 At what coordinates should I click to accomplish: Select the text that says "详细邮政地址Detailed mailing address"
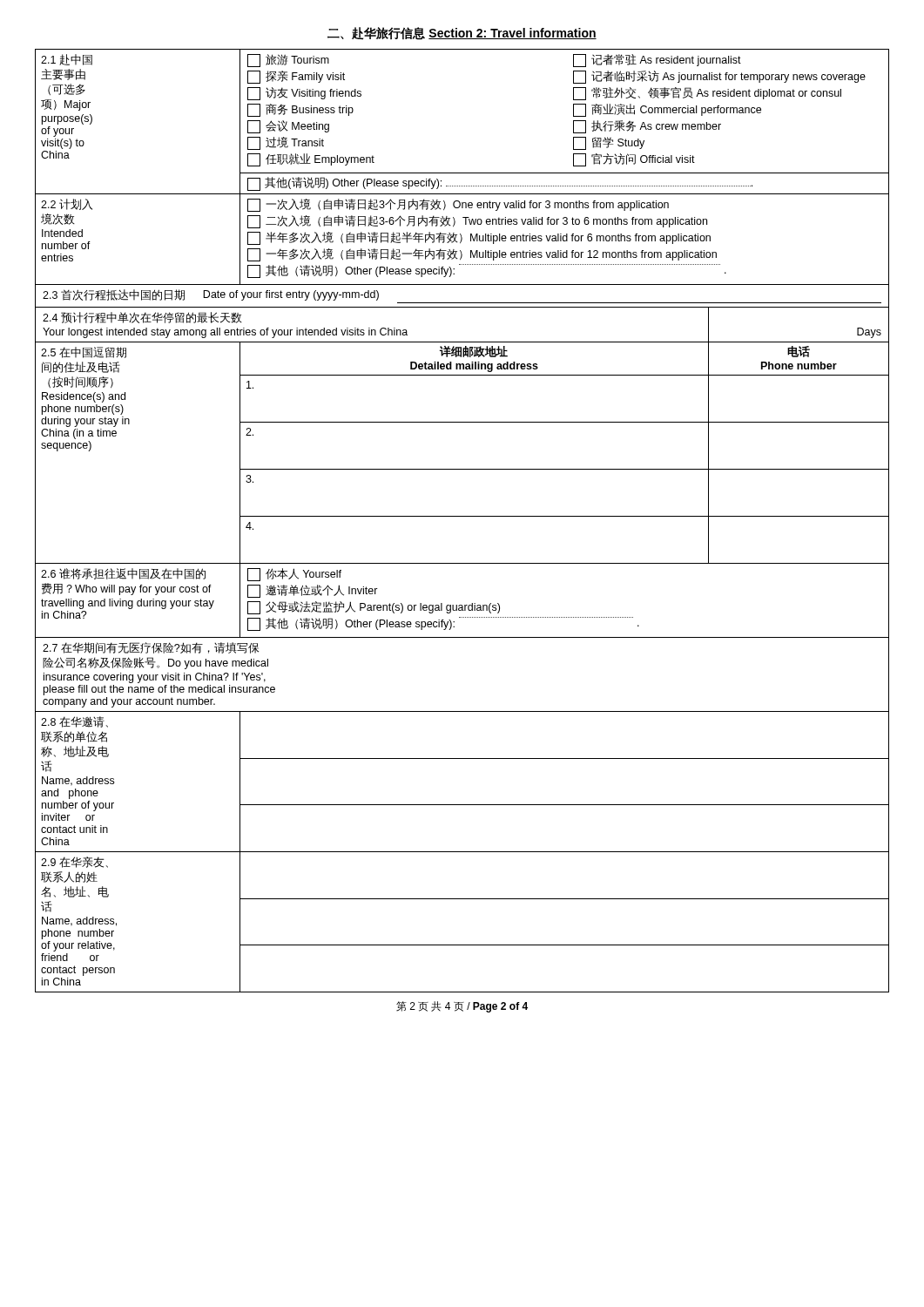click(474, 359)
